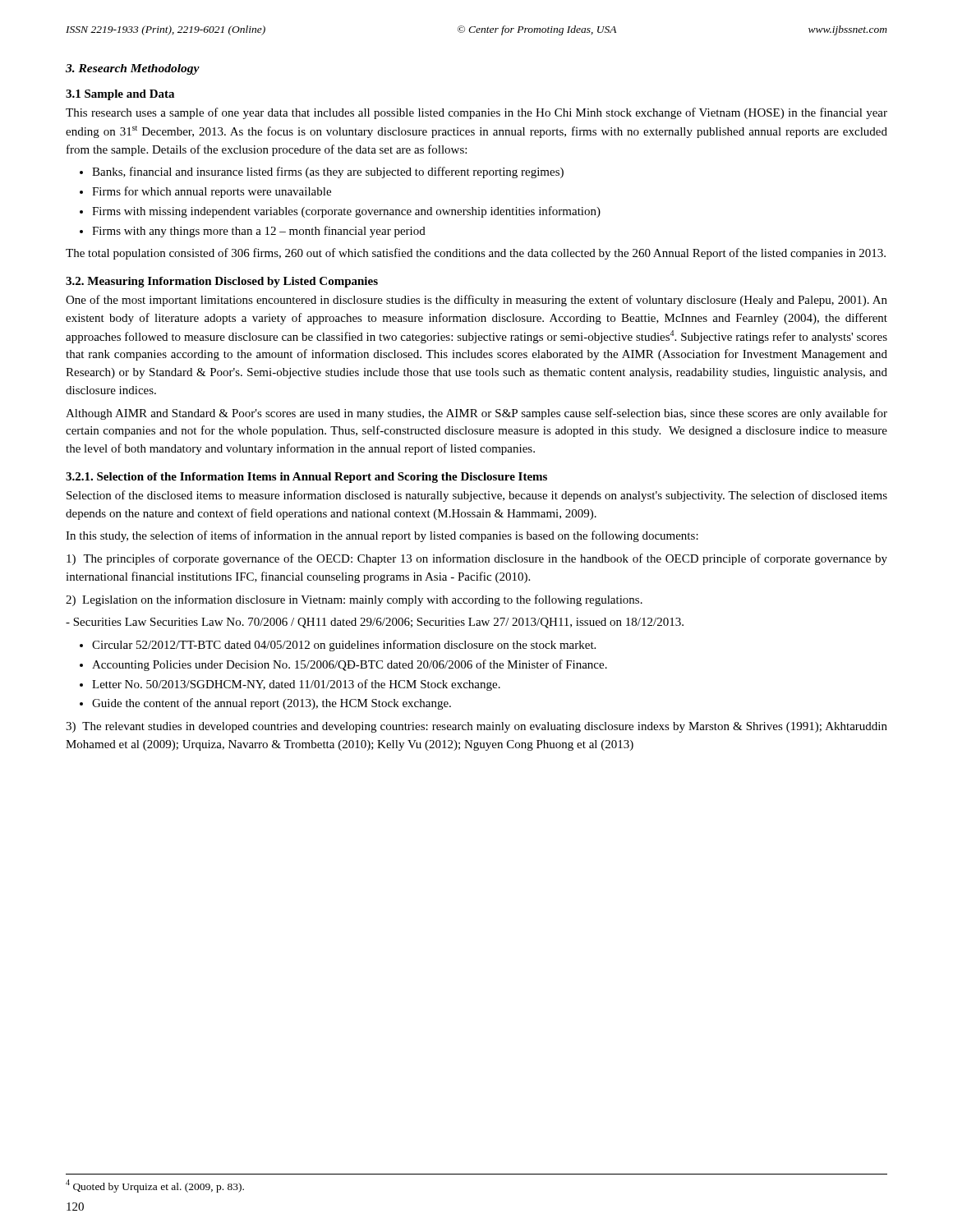Locate the text starting "One of the most important"
This screenshot has width=953, height=1232.
(476, 345)
